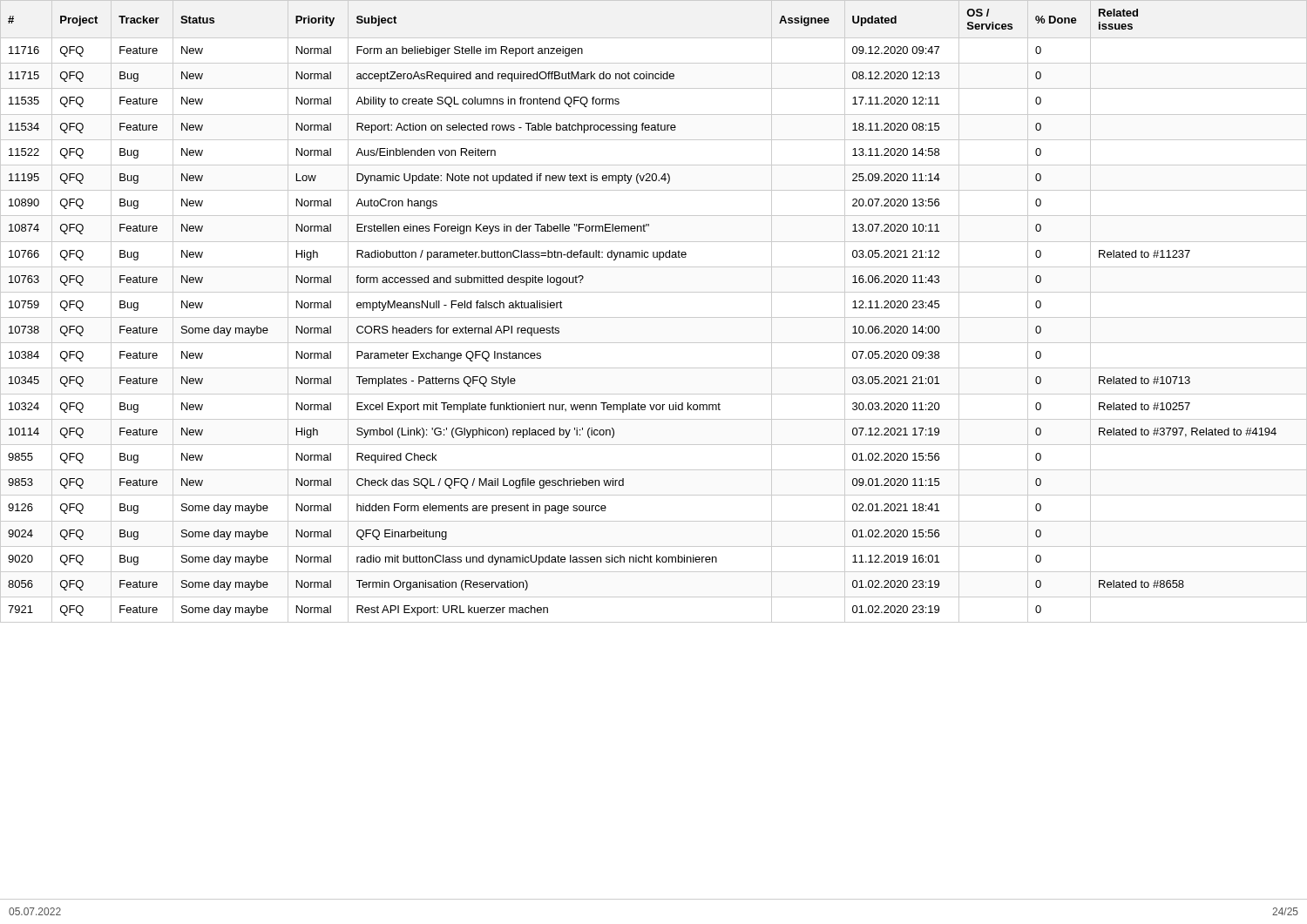Select a table

pos(654,449)
